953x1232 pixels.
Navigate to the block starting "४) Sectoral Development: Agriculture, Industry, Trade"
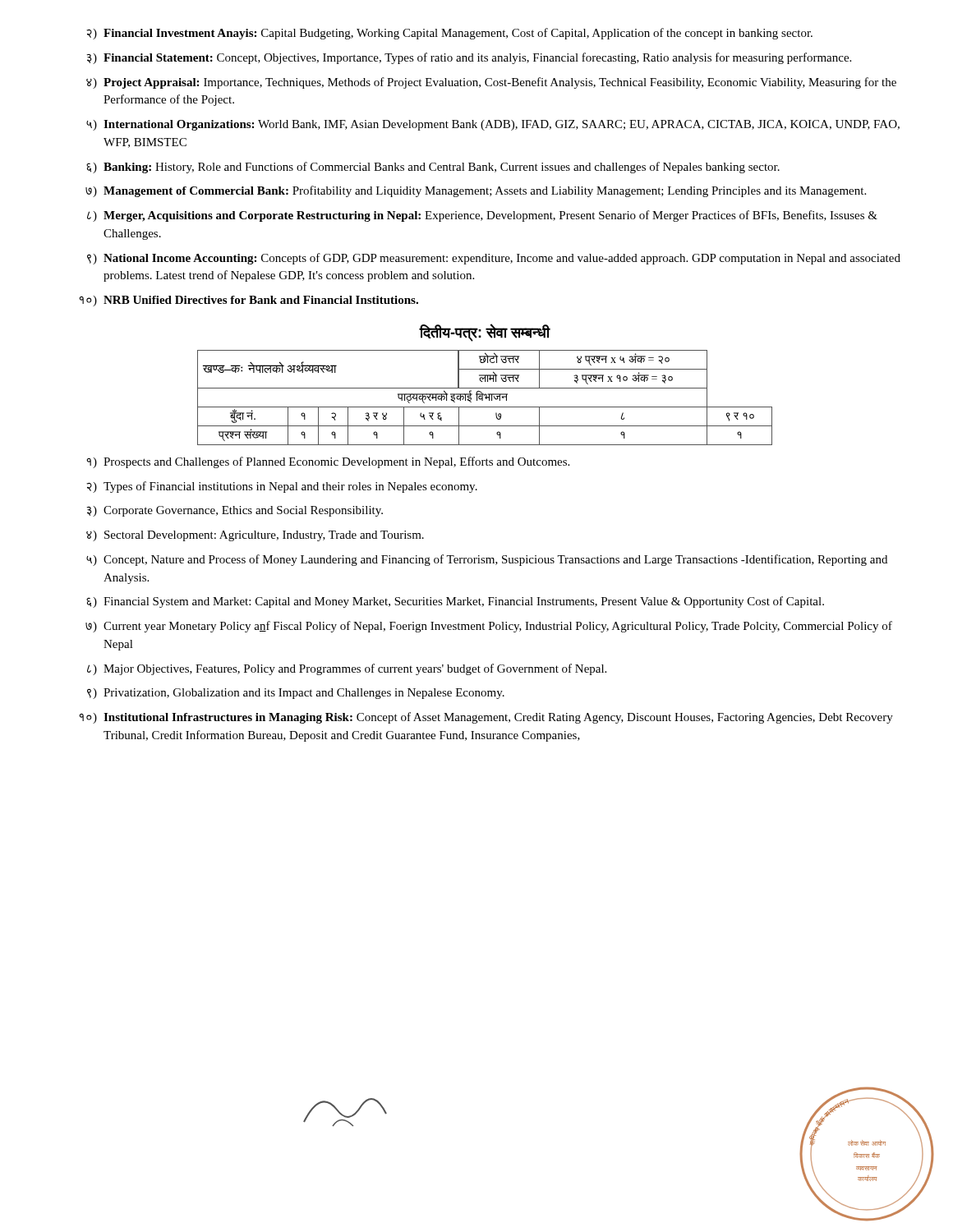click(x=255, y=536)
